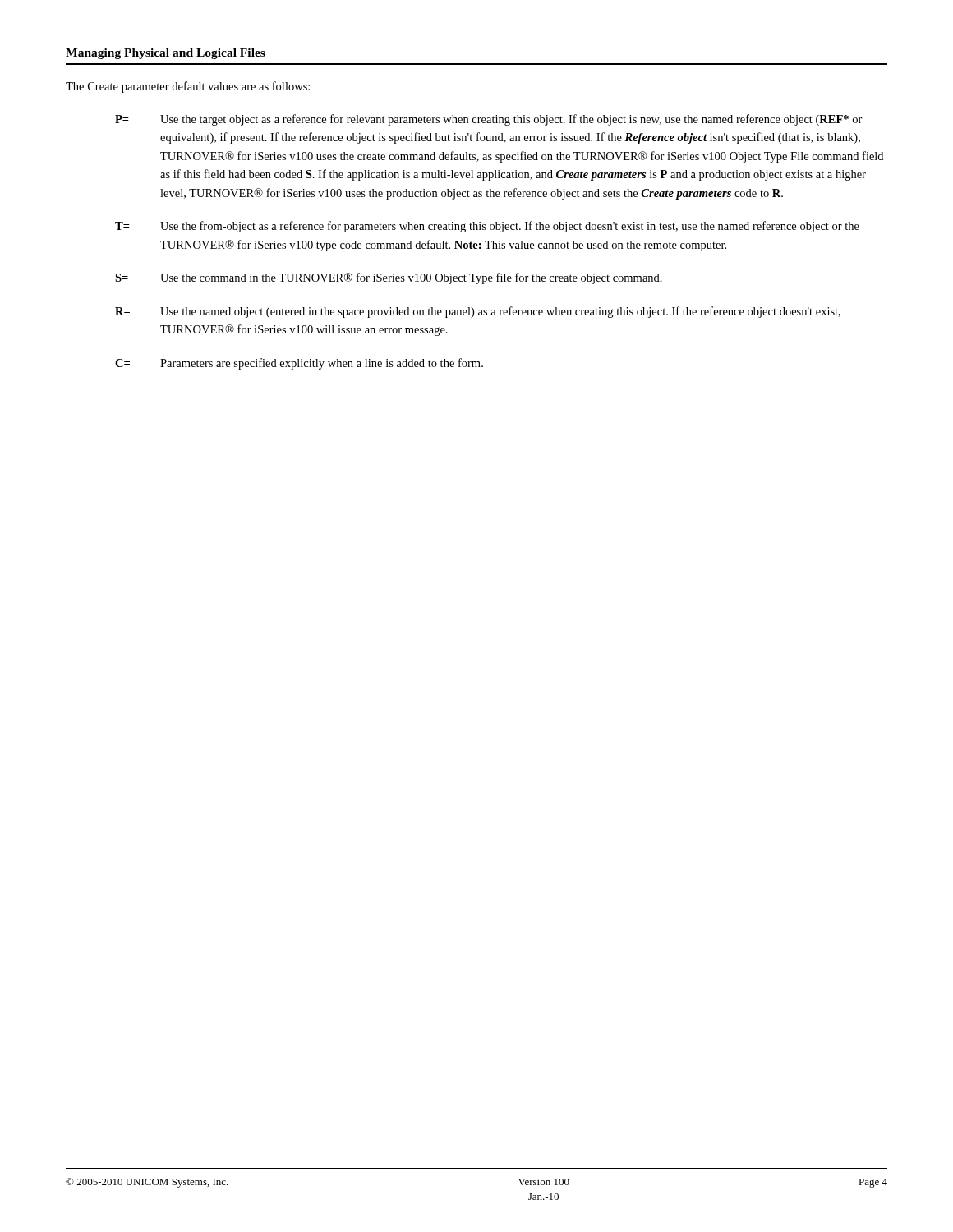Click on the list item with the text "C= Parameters are specified explicitly when a"
Screen dimensions: 1232x953
pyautogui.click(x=299, y=364)
